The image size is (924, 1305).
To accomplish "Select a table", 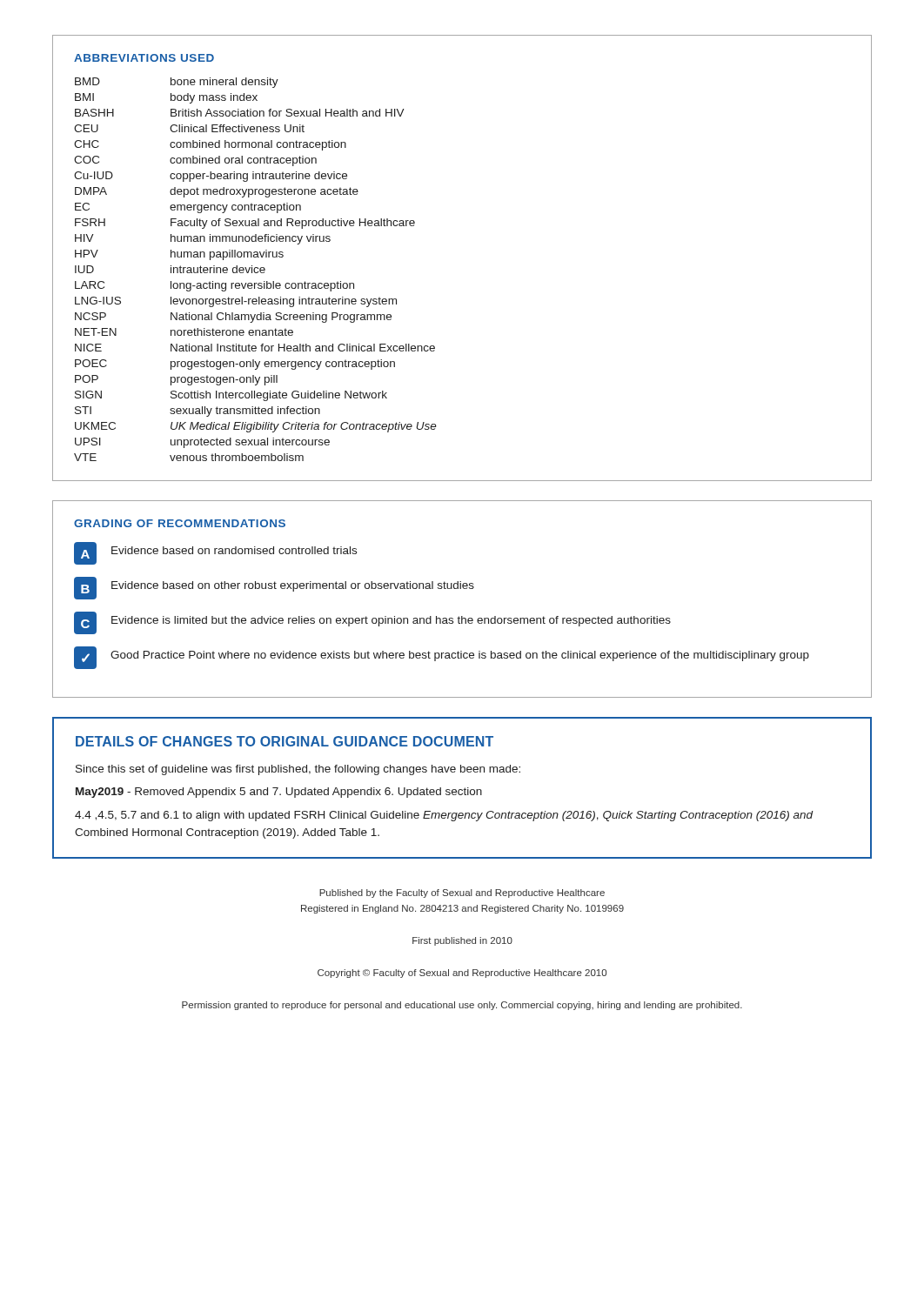I will coord(462,258).
